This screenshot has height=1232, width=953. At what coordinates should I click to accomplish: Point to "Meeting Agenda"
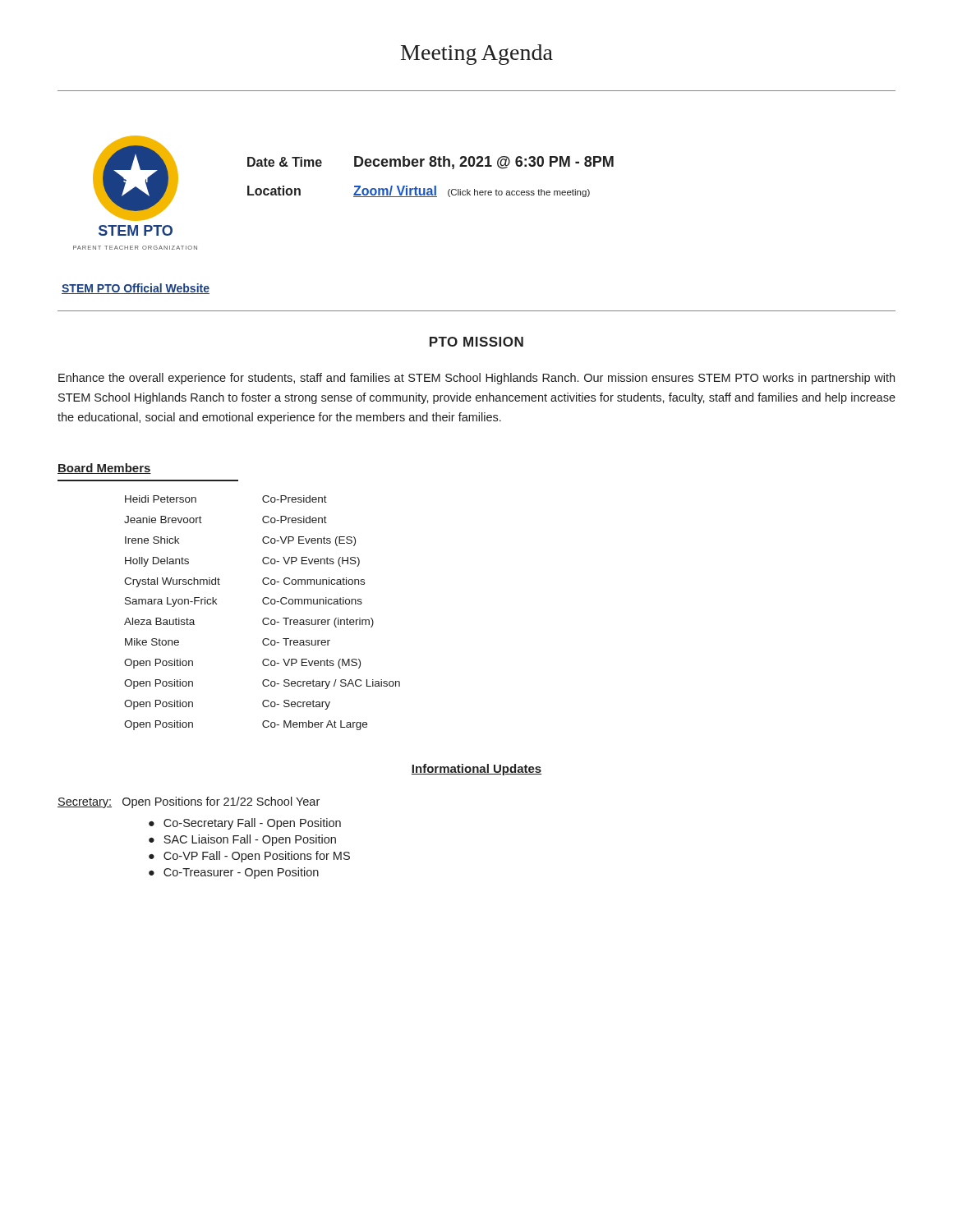(x=476, y=52)
